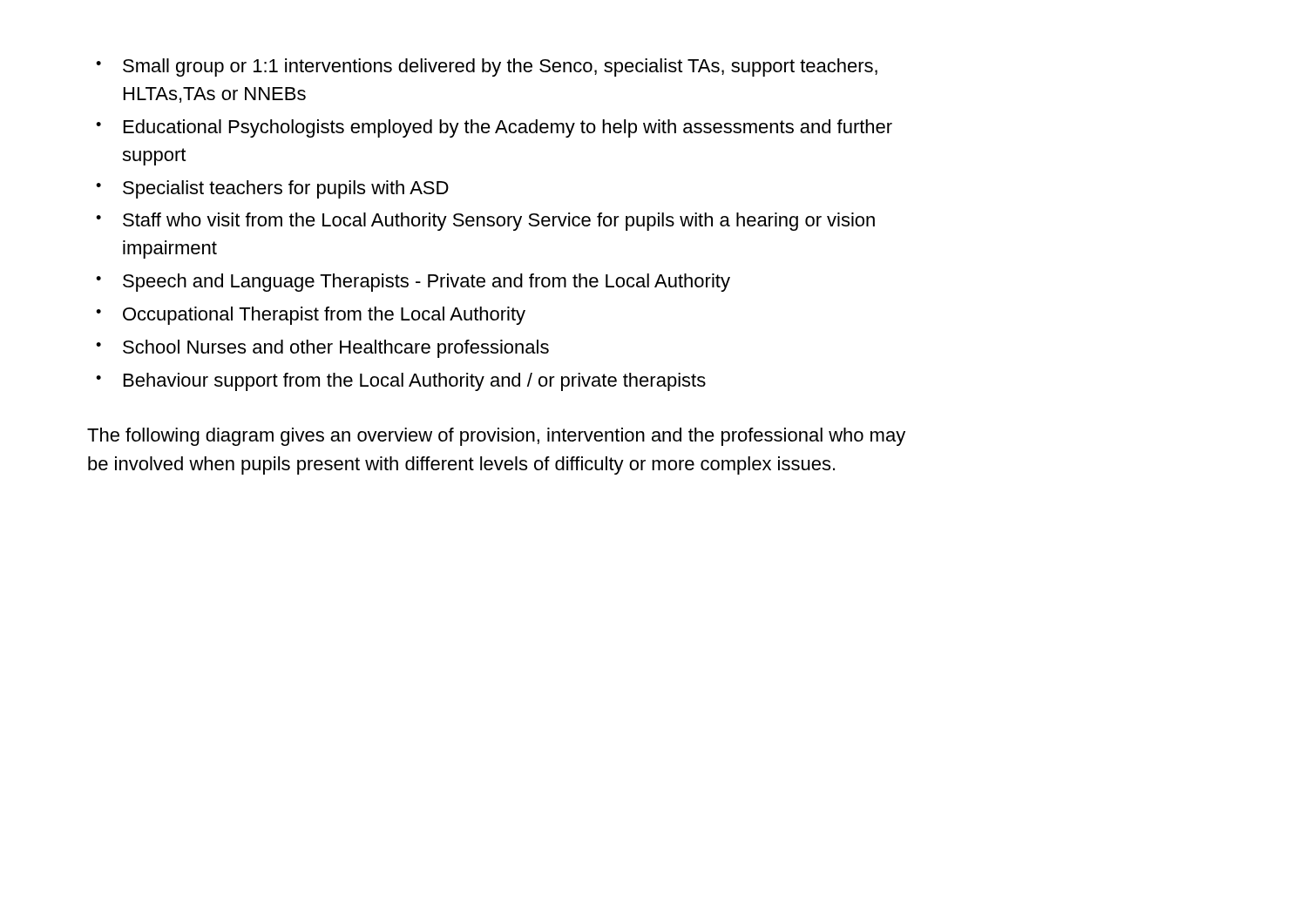Click on the list item that says "Speech and Language Therapists"
The width and height of the screenshot is (1307, 924).
[426, 281]
